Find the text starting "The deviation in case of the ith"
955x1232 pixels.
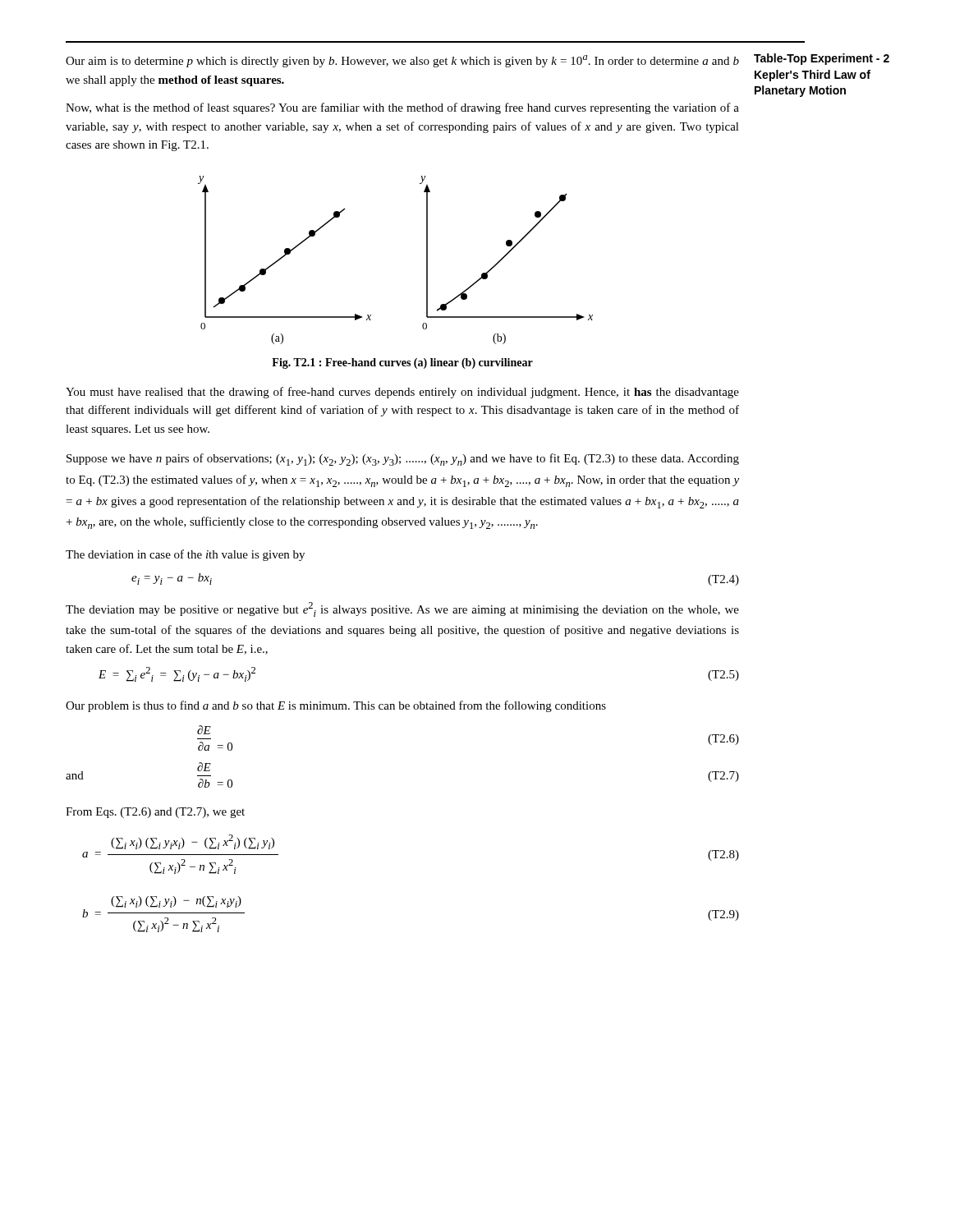[x=185, y=554]
